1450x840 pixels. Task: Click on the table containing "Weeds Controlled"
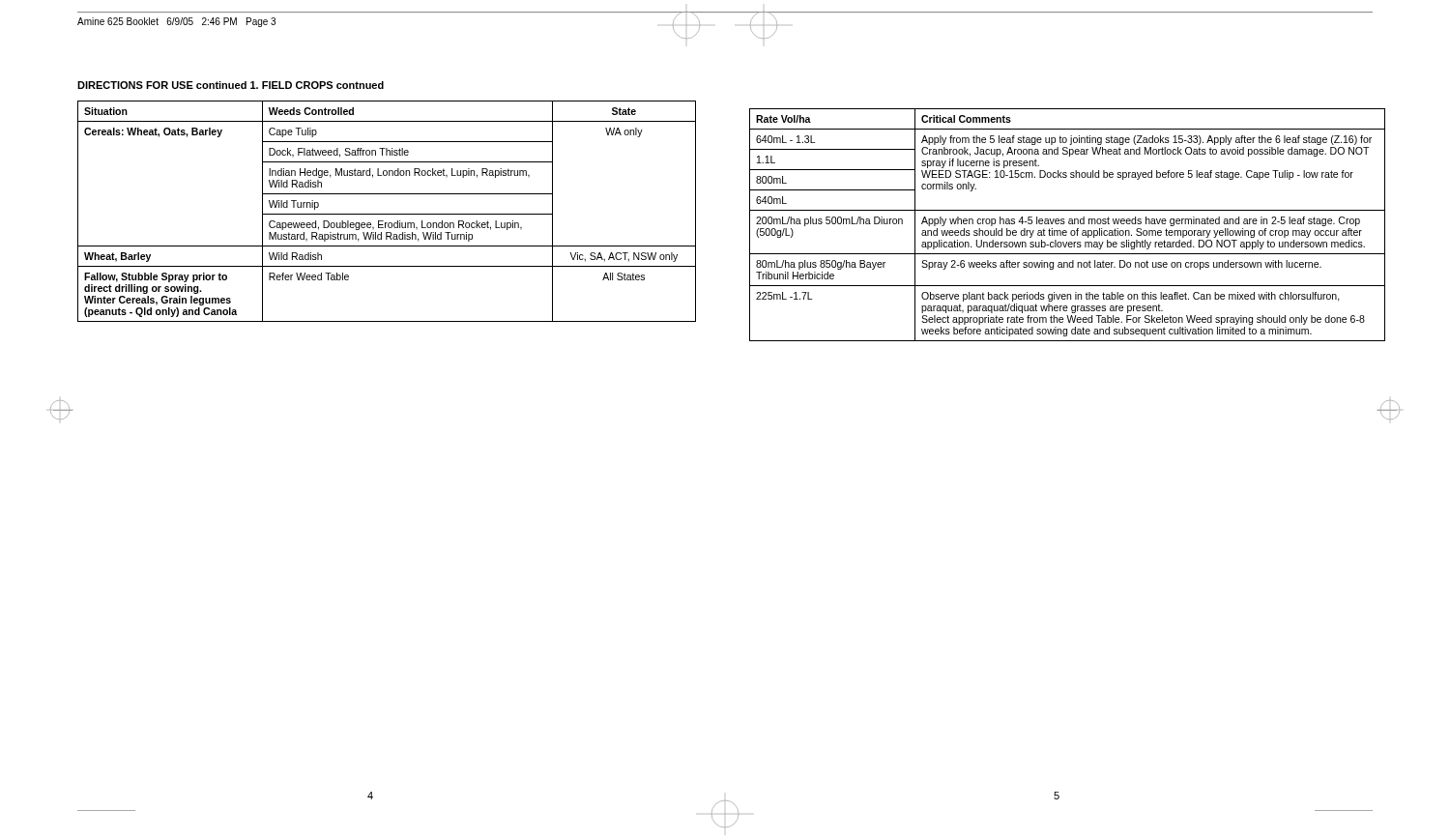point(387,211)
